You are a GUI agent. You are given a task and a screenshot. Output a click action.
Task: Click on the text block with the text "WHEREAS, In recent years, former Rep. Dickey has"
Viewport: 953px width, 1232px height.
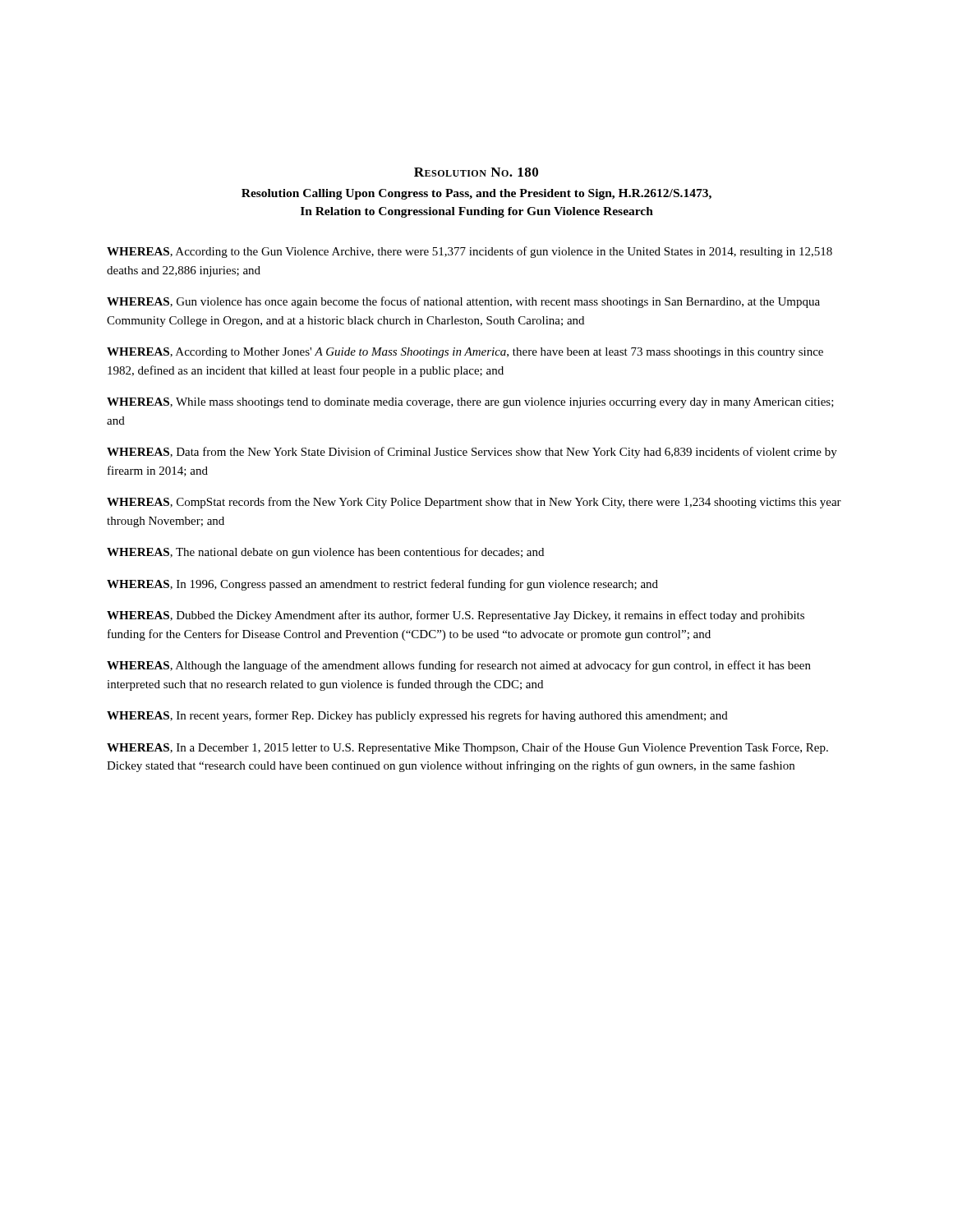(x=417, y=716)
